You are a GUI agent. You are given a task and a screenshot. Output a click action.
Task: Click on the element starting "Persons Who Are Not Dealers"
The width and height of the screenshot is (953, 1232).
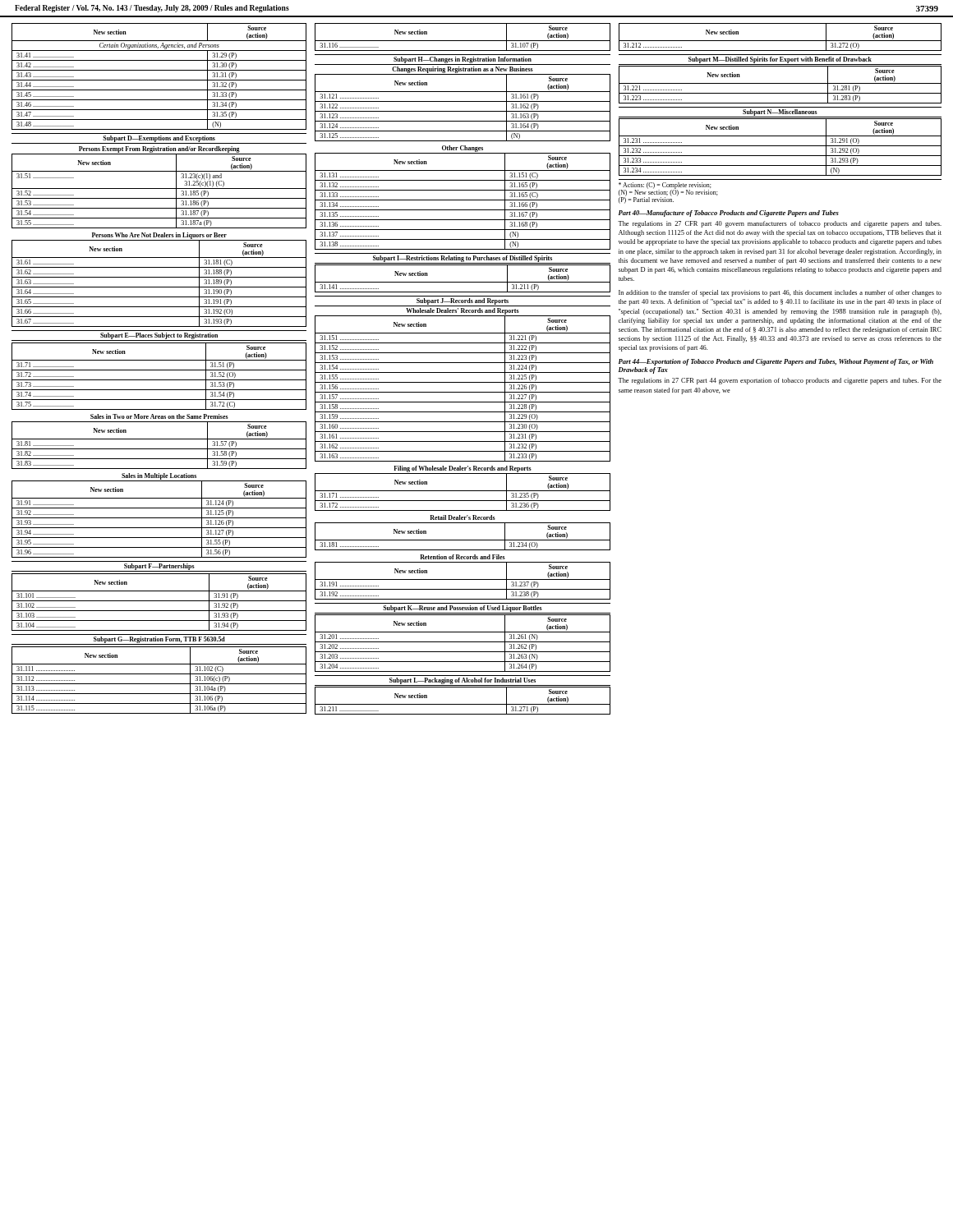(159, 235)
